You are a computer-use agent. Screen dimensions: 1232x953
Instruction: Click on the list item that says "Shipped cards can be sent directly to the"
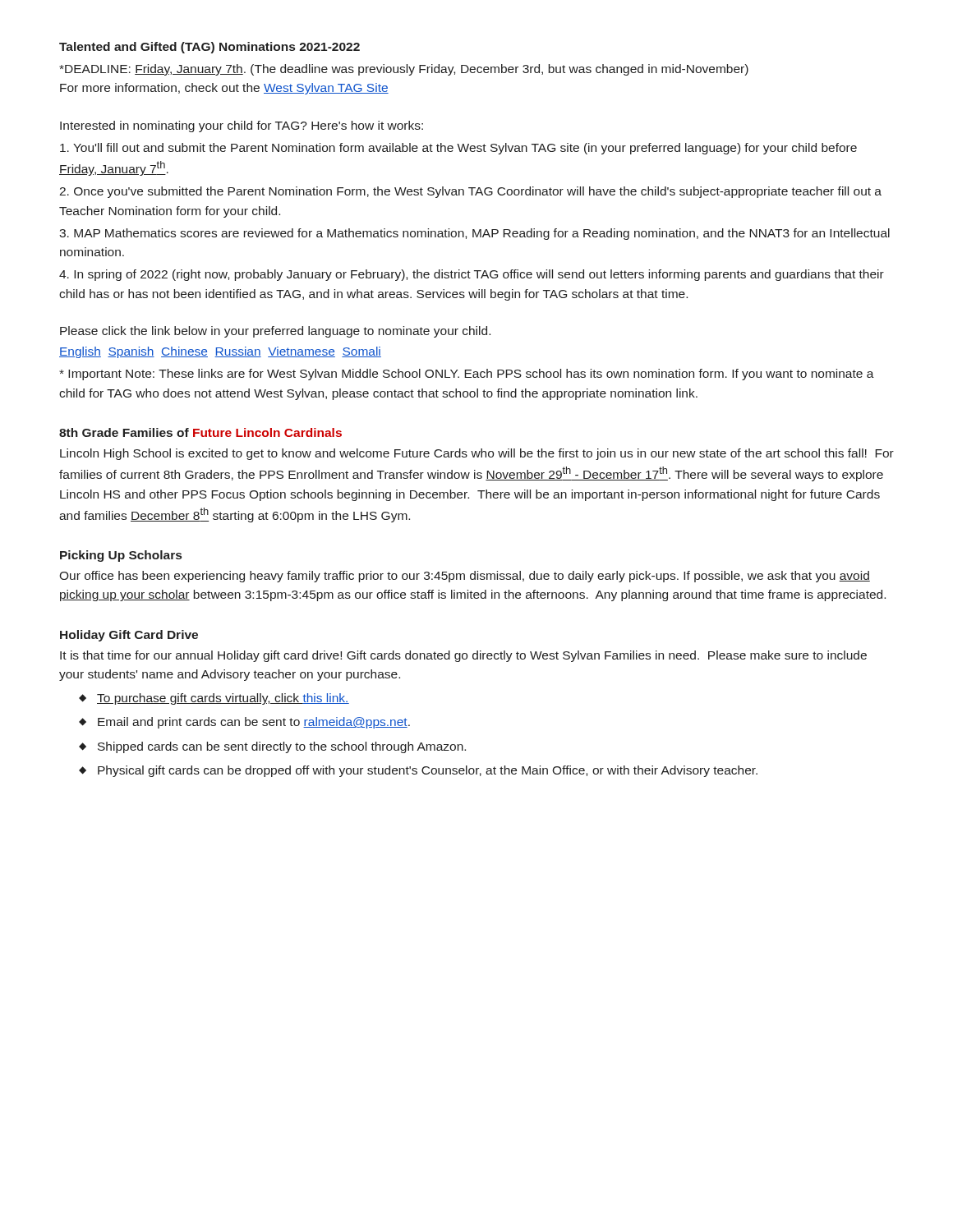[282, 746]
